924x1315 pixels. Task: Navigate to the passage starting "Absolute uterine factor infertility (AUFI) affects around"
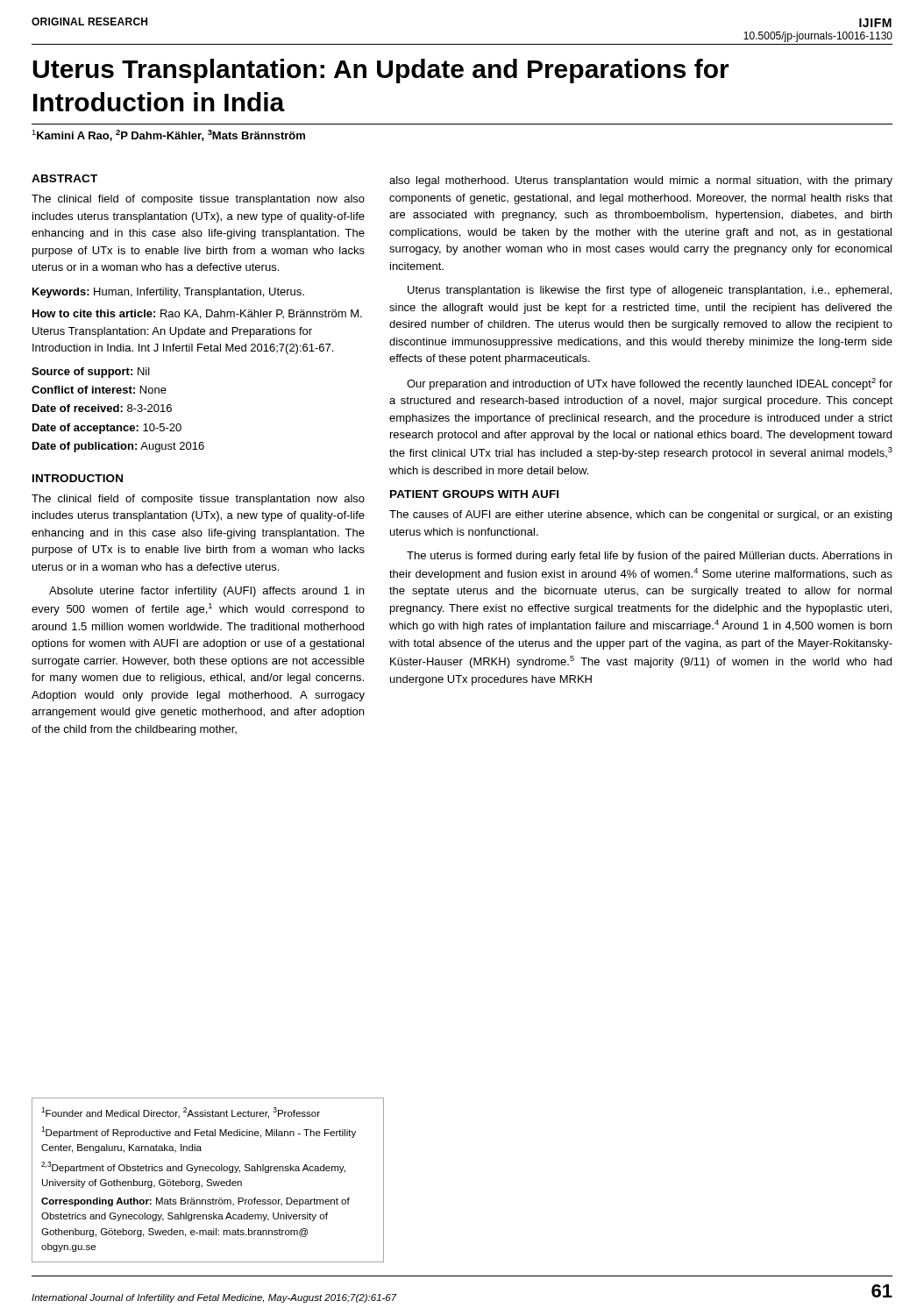(198, 660)
